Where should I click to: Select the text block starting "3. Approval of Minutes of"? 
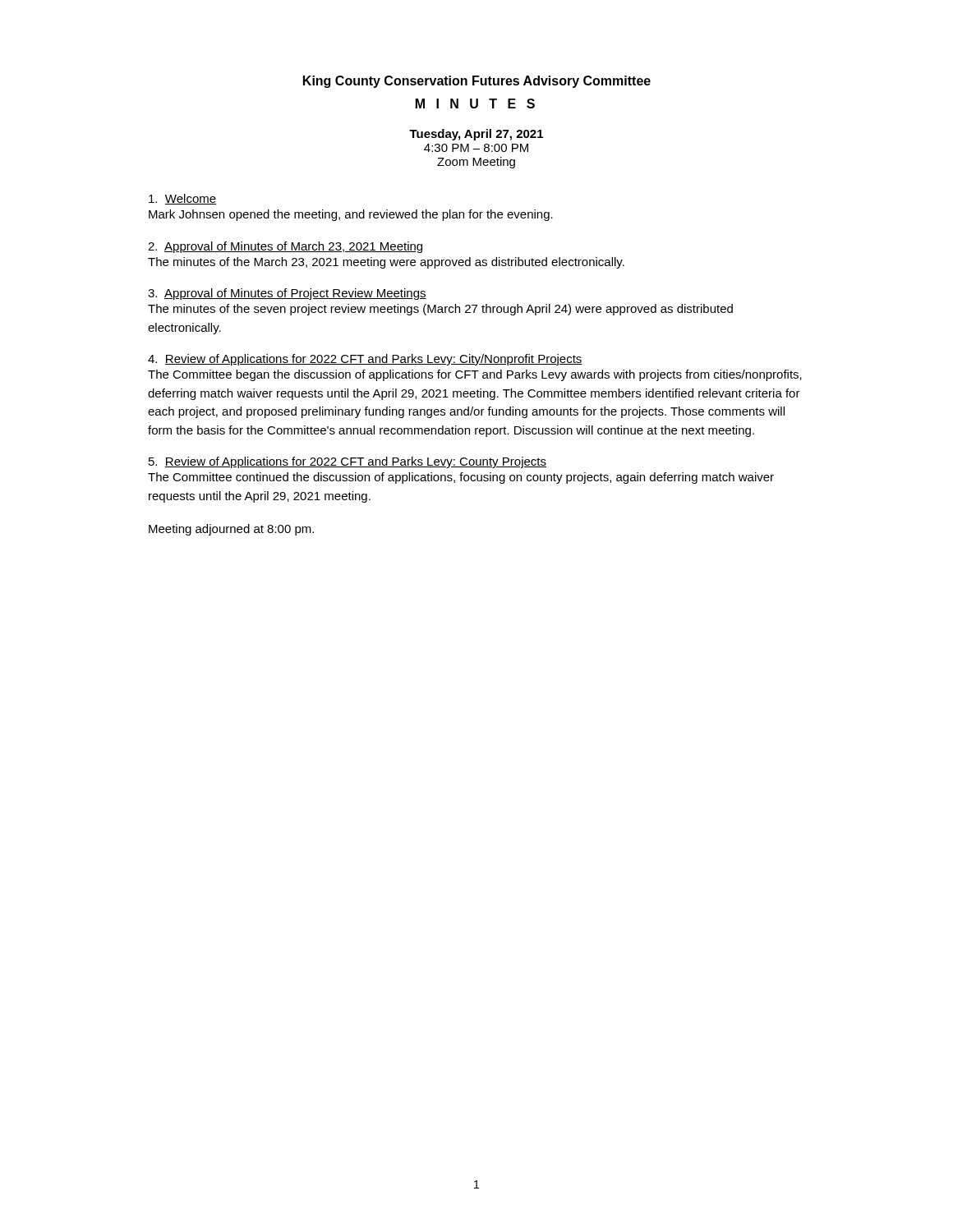click(x=287, y=293)
